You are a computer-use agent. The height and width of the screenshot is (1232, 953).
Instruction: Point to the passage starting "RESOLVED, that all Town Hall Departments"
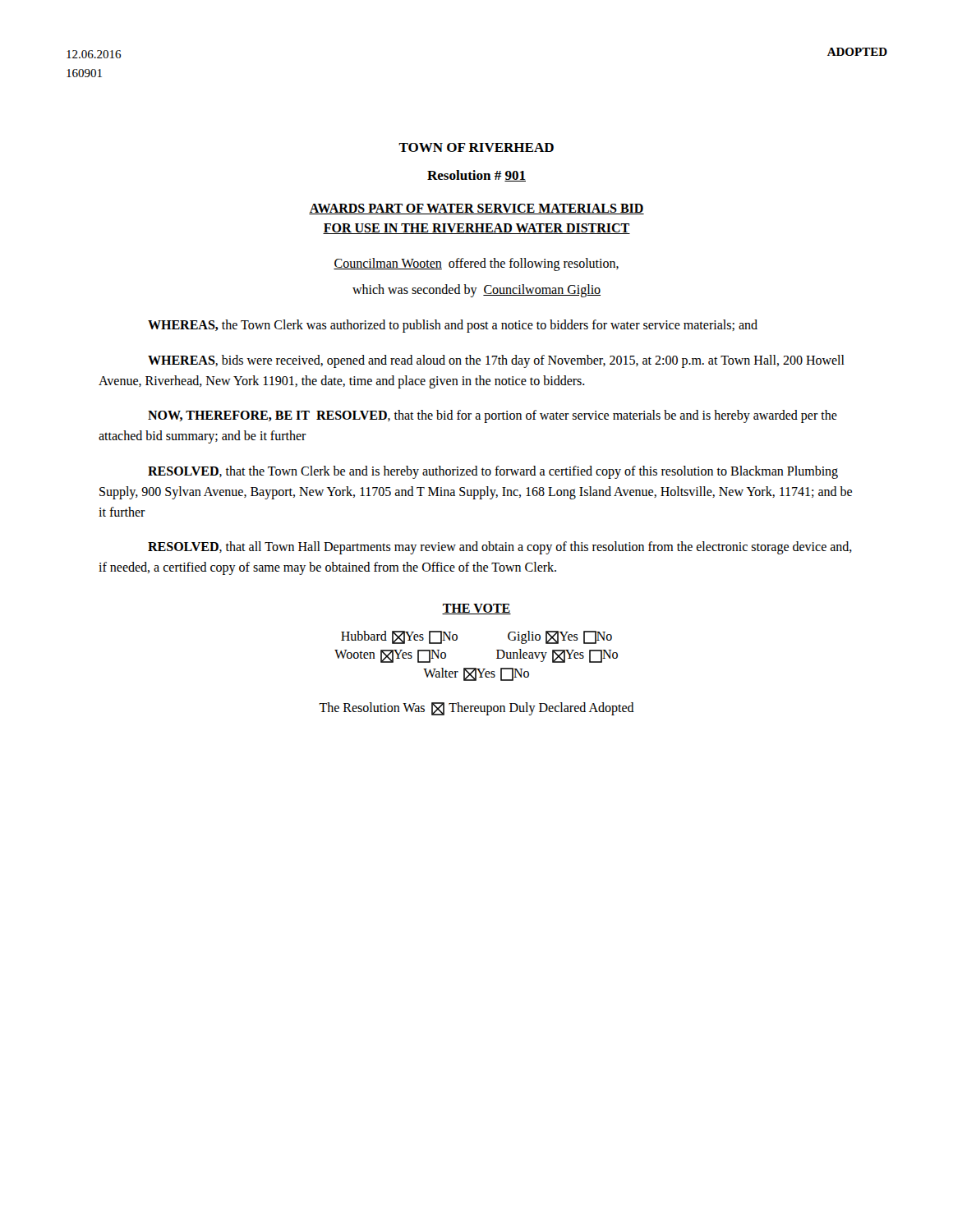[x=475, y=557]
